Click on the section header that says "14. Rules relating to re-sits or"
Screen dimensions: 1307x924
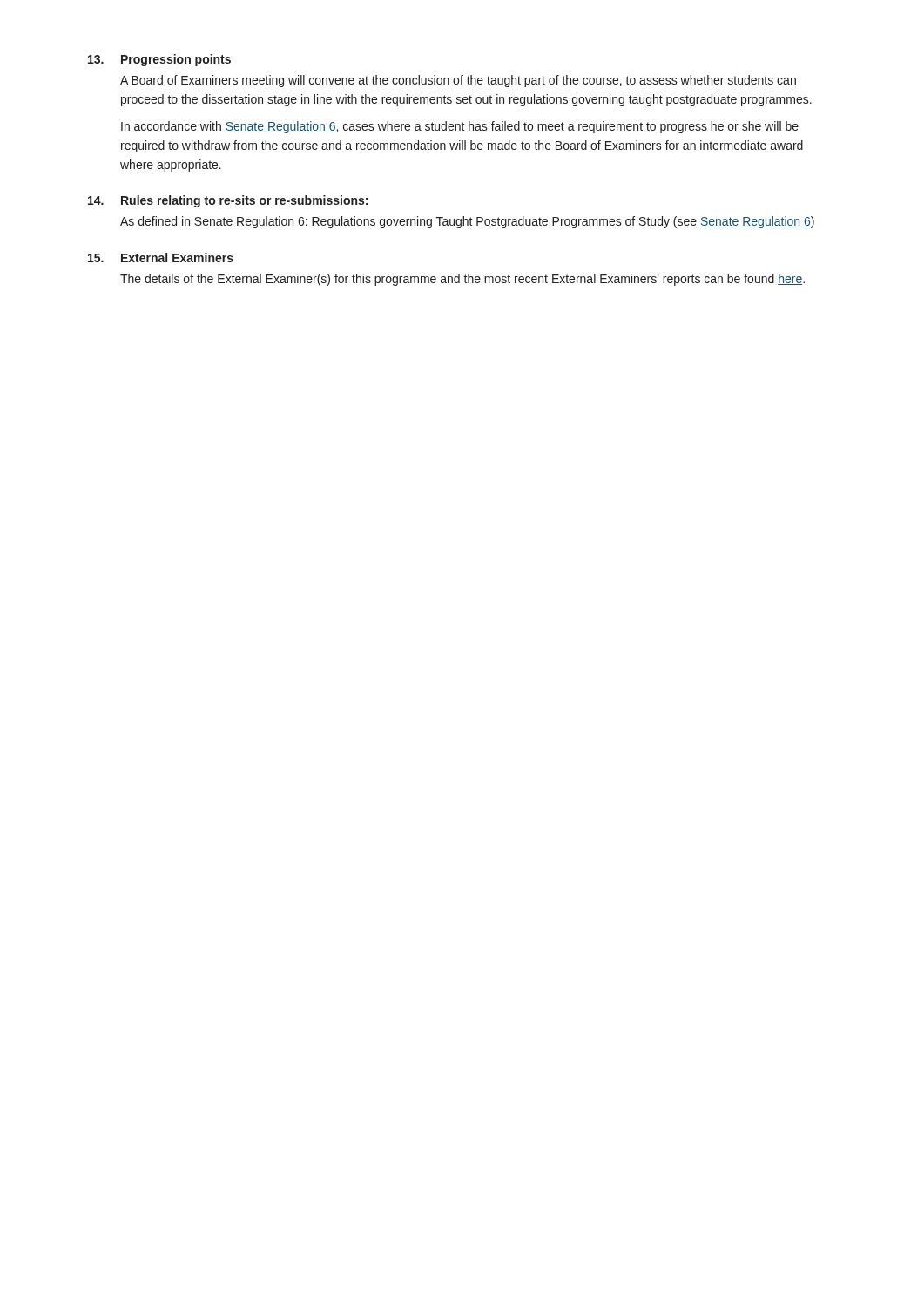(228, 201)
